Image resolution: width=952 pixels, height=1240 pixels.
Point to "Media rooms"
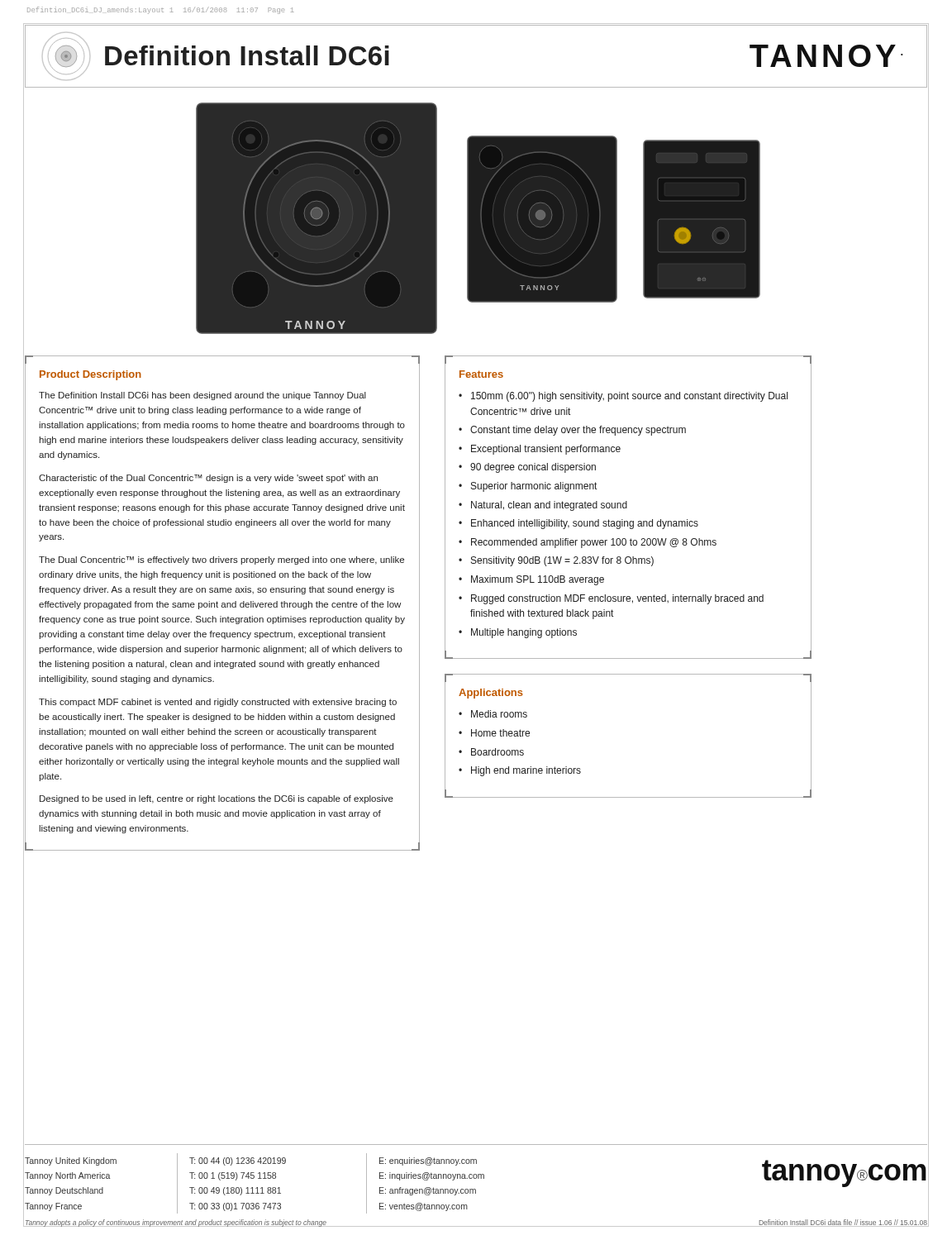coord(499,714)
